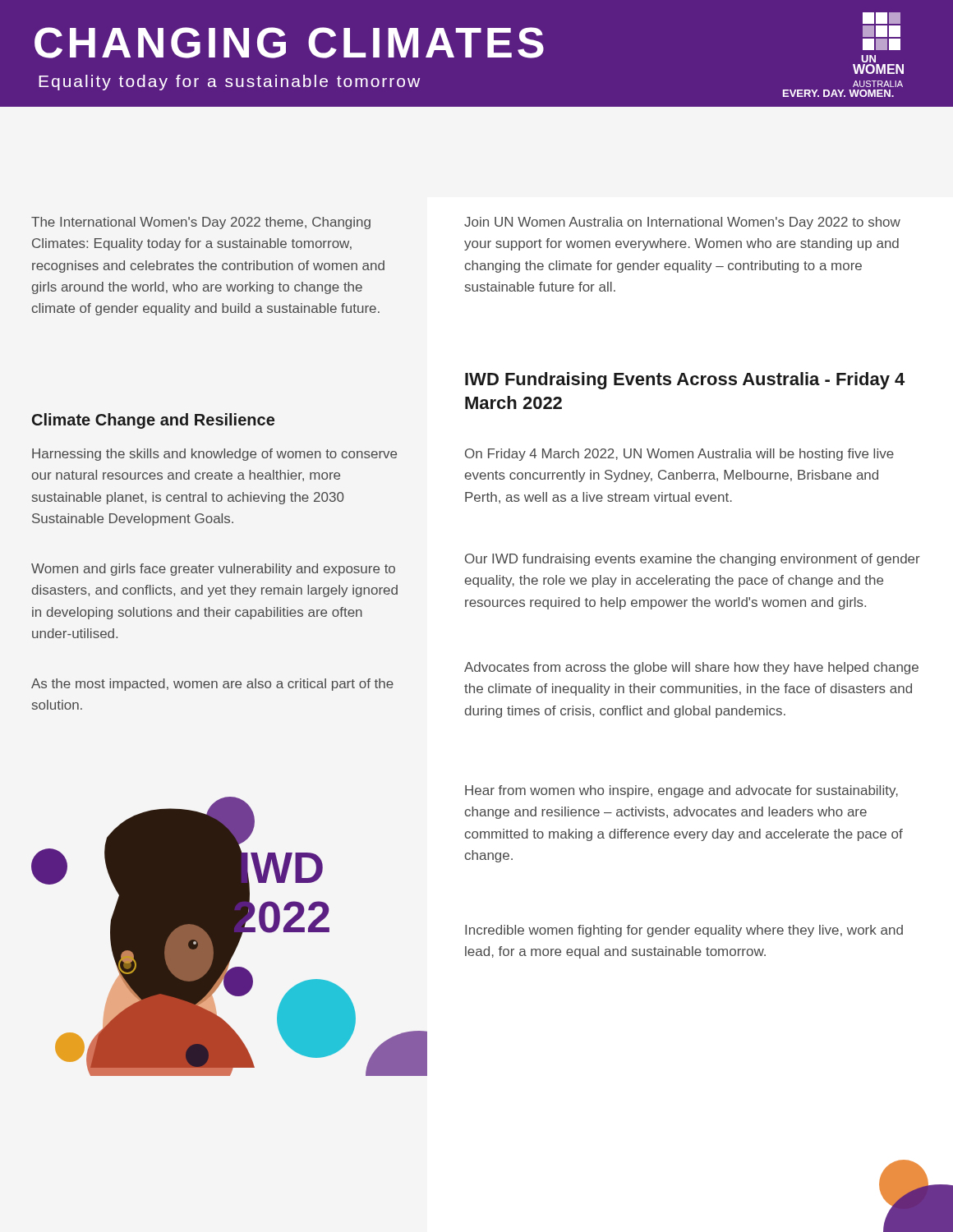Find the logo
This screenshot has height=1232, width=953.
click(852, 54)
